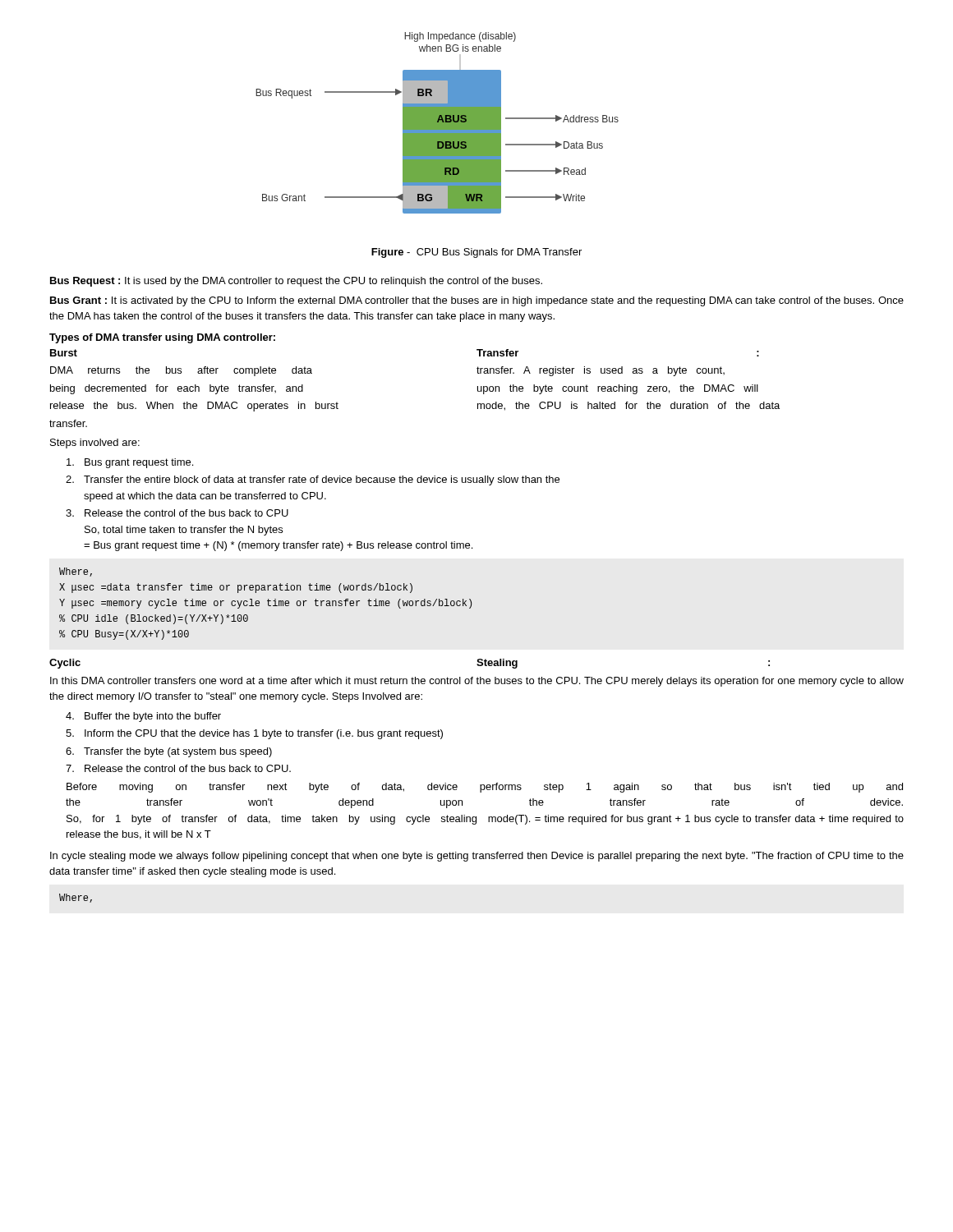Click on the passage starting "Bus Grant : It is activated by"
The image size is (953, 1232).
(x=476, y=308)
